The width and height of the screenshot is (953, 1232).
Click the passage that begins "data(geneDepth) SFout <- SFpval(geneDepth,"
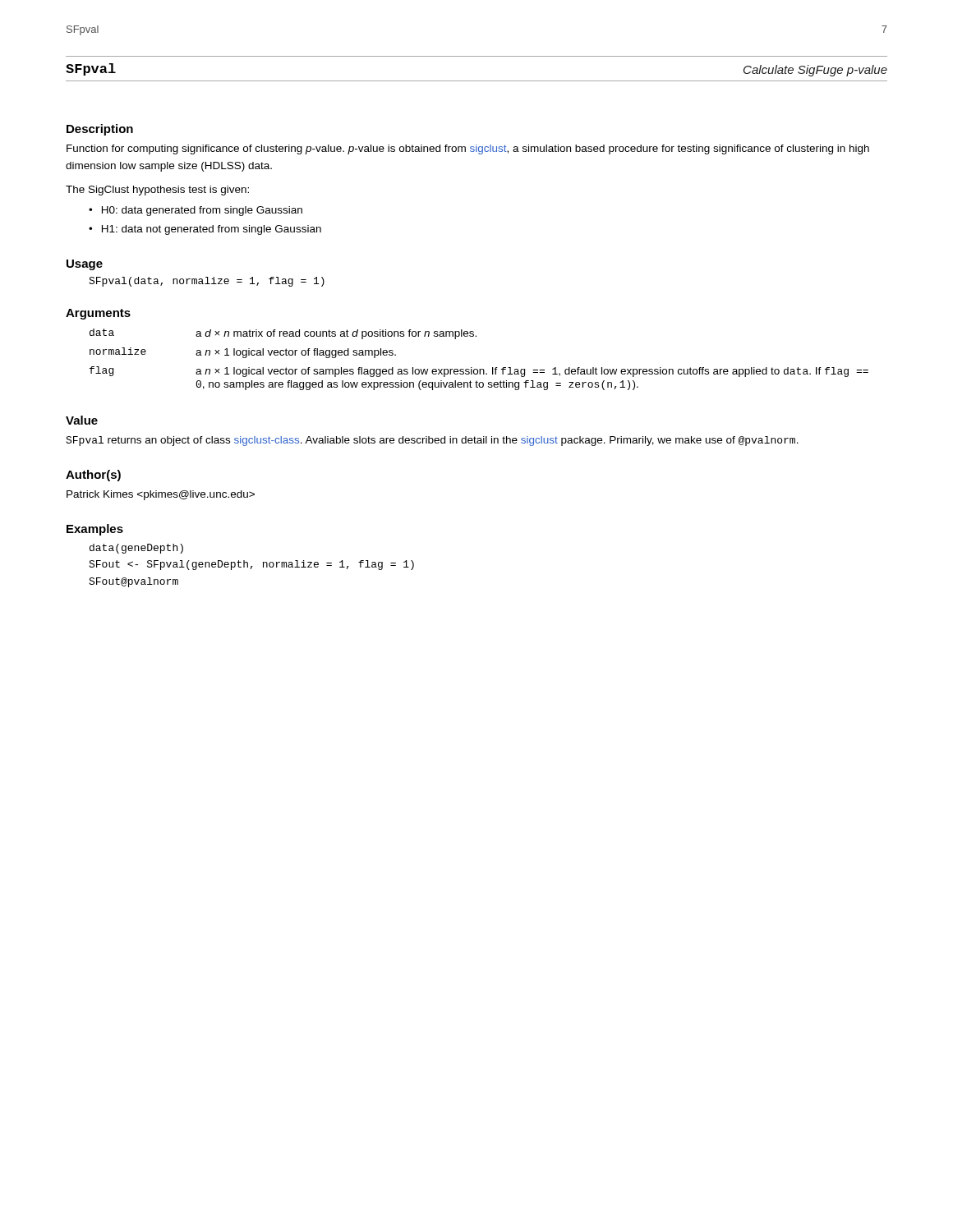(252, 565)
